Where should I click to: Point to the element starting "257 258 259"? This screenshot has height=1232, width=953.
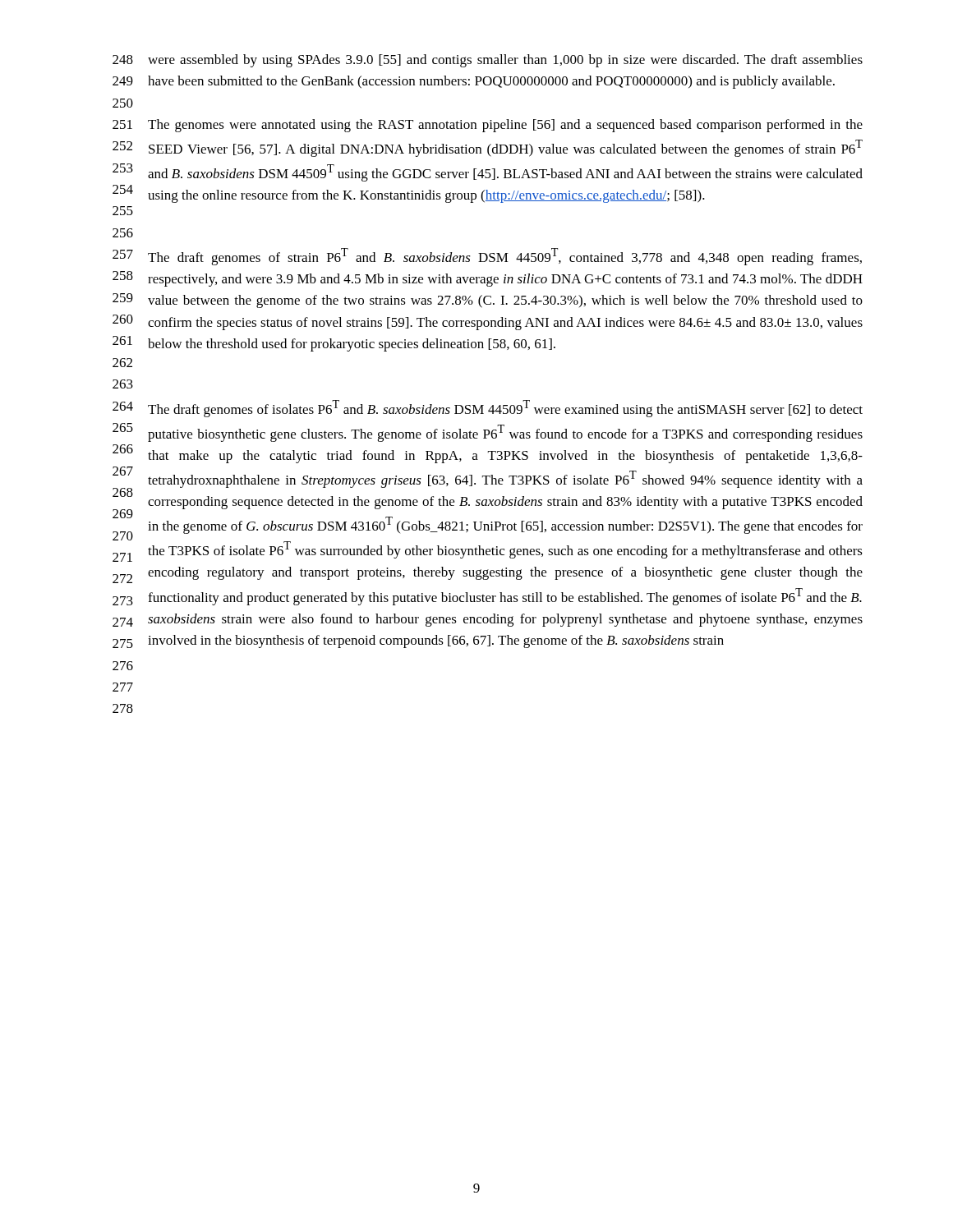(476, 320)
